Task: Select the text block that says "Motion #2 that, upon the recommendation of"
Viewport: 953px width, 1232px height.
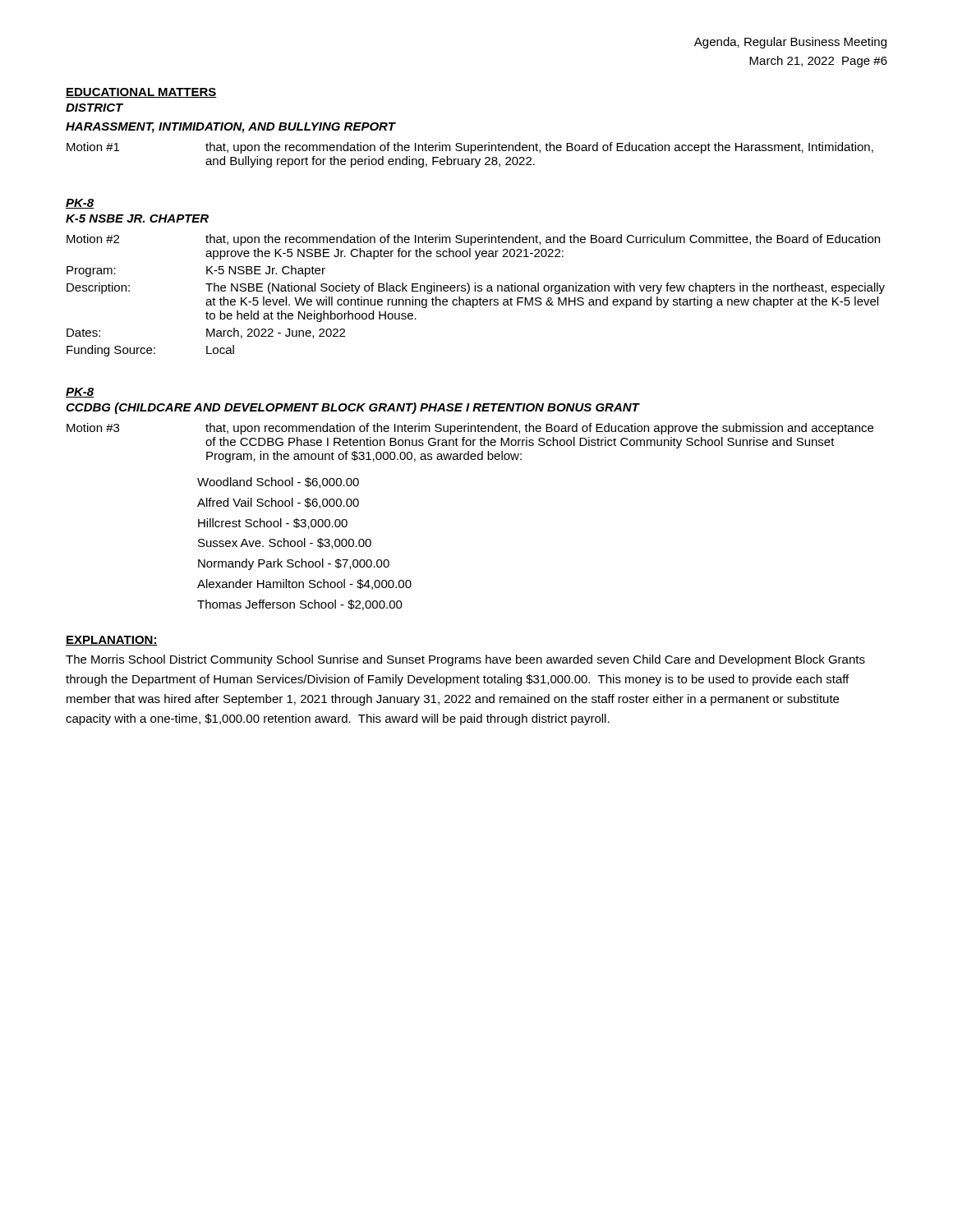Action: tap(476, 294)
